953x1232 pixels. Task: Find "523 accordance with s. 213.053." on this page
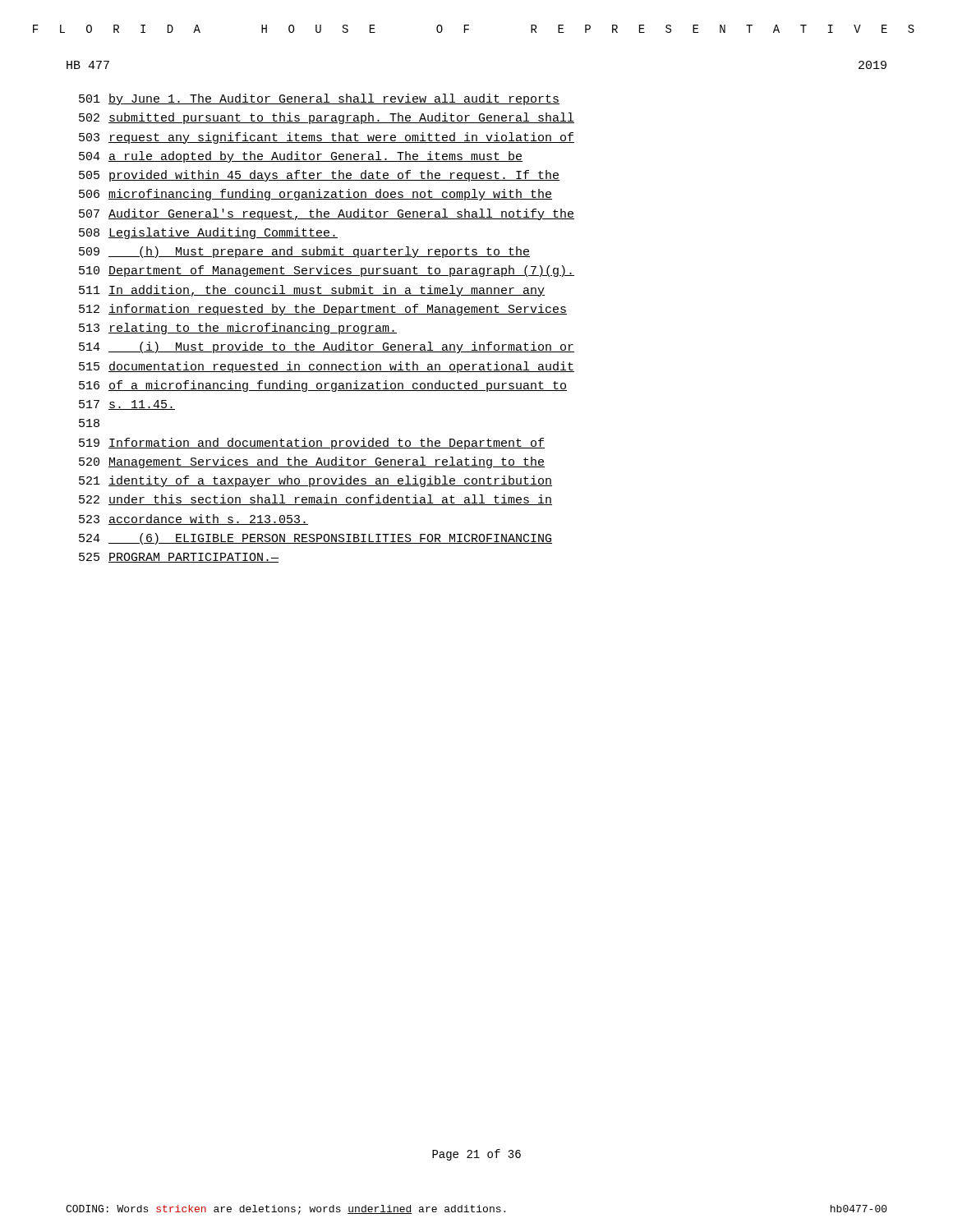(x=193, y=519)
